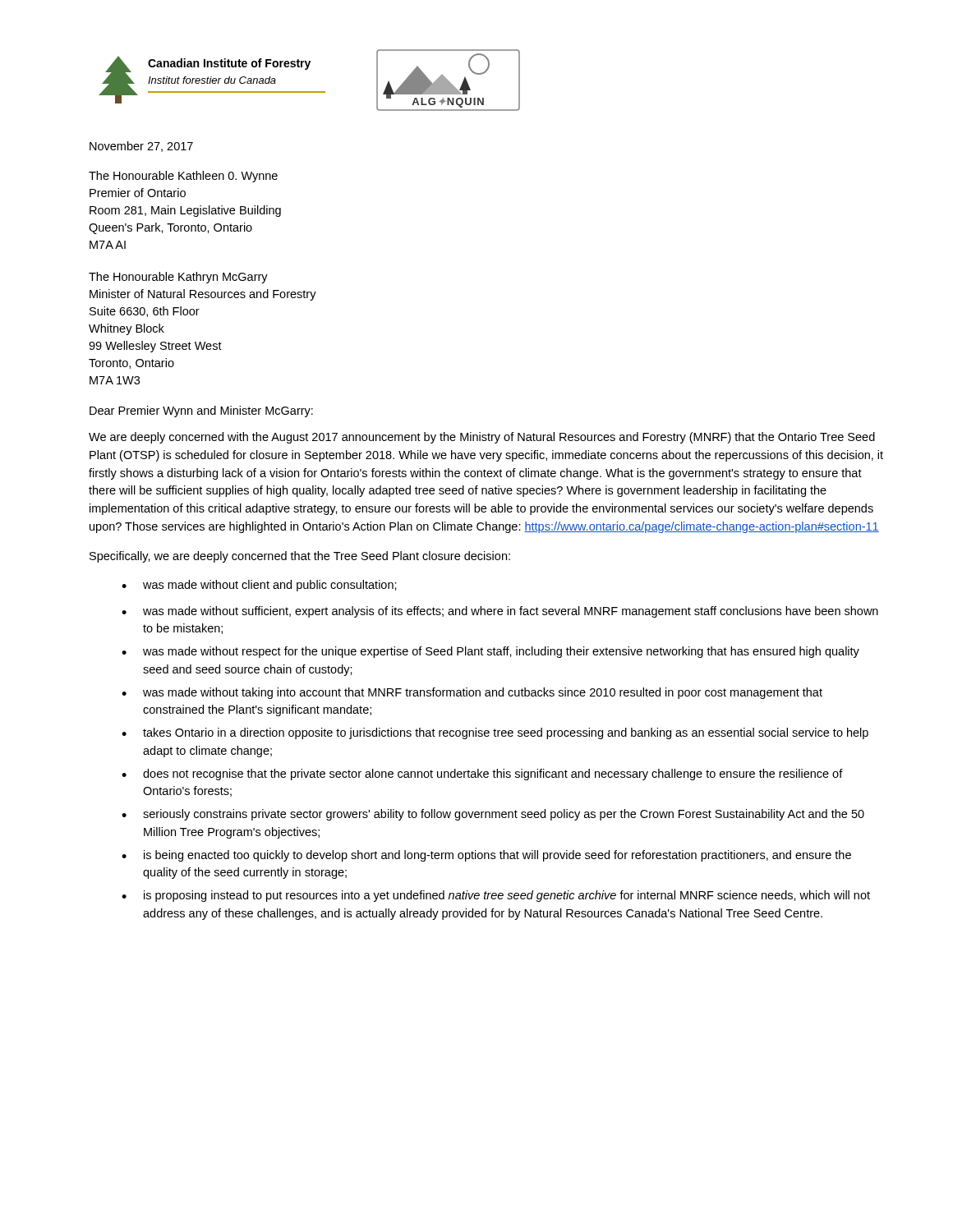Locate the block of text that opens with "• is being"

pos(504,864)
